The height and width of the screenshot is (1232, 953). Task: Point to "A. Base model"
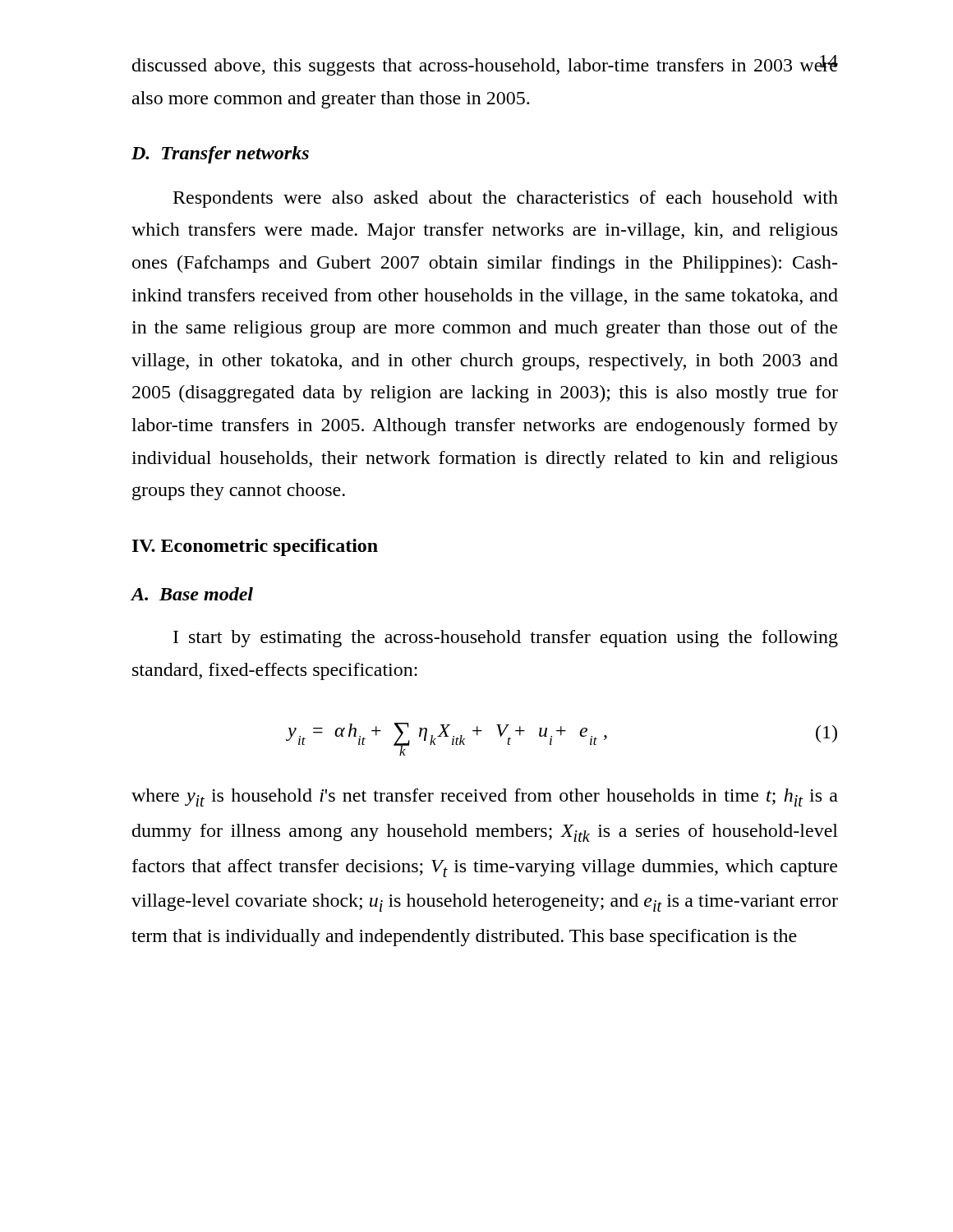pos(192,594)
